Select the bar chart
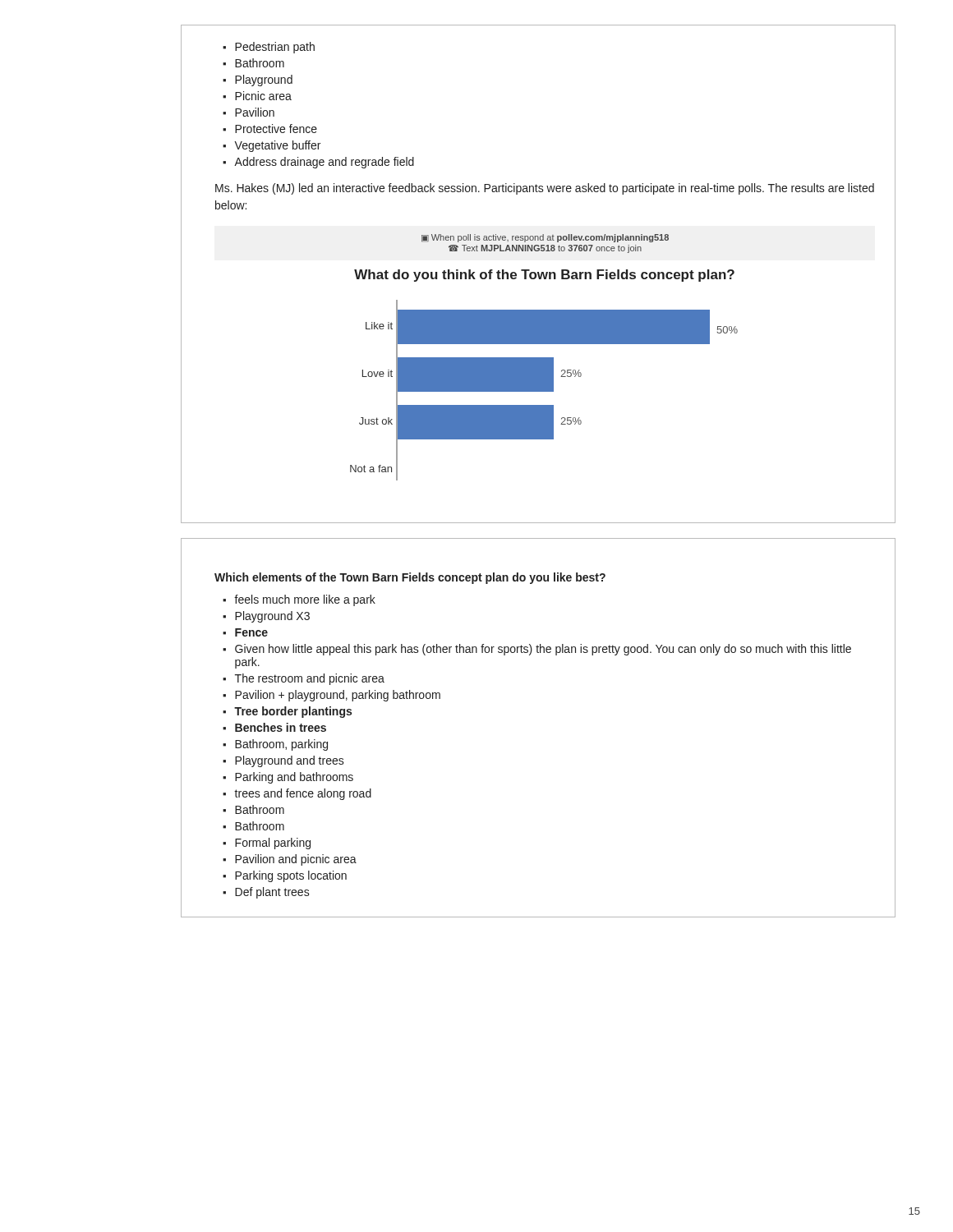The width and height of the screenshot is (953, 1232). point(545,400)
